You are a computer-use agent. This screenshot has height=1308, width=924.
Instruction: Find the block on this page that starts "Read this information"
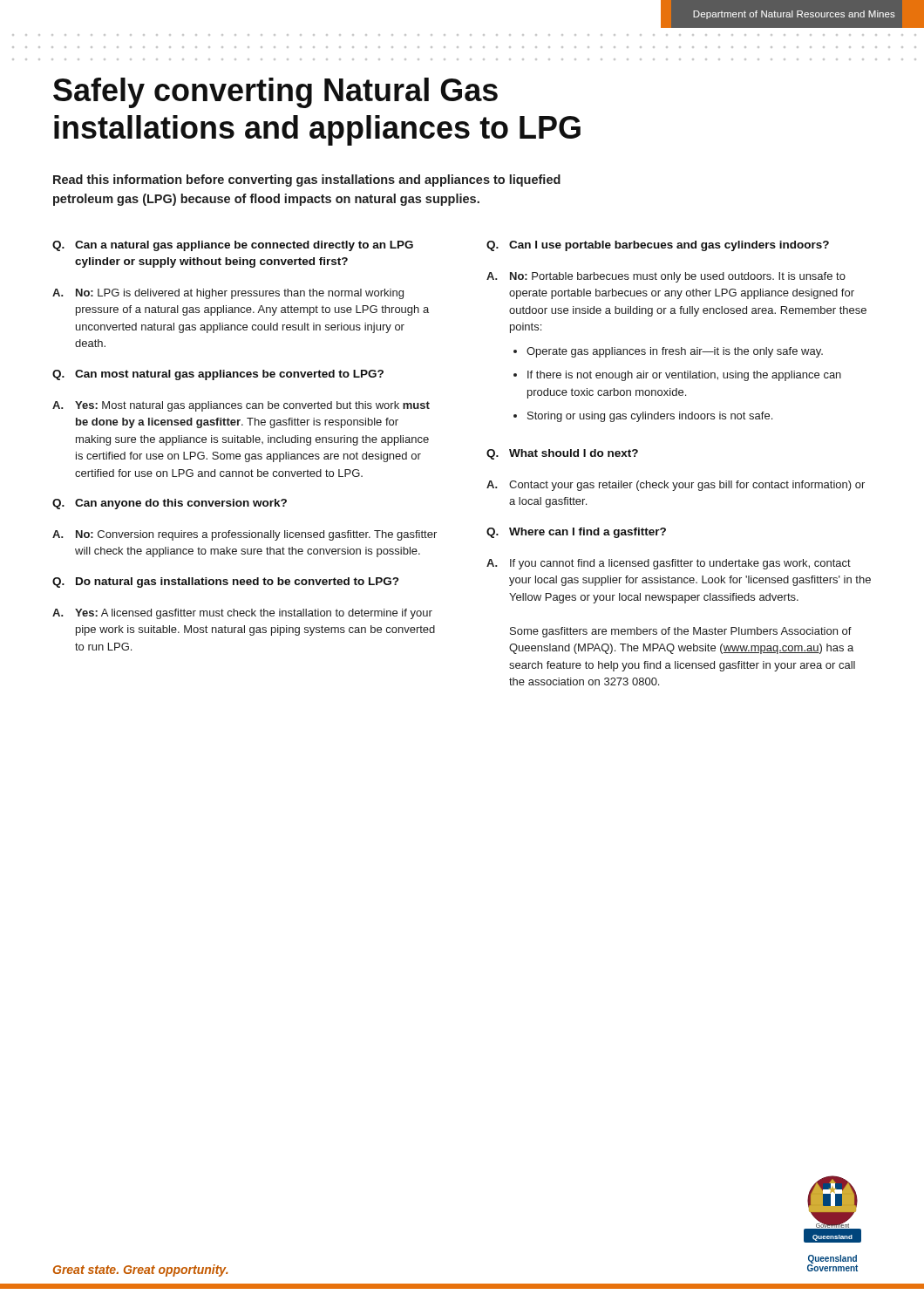click(x=445, y=190)
